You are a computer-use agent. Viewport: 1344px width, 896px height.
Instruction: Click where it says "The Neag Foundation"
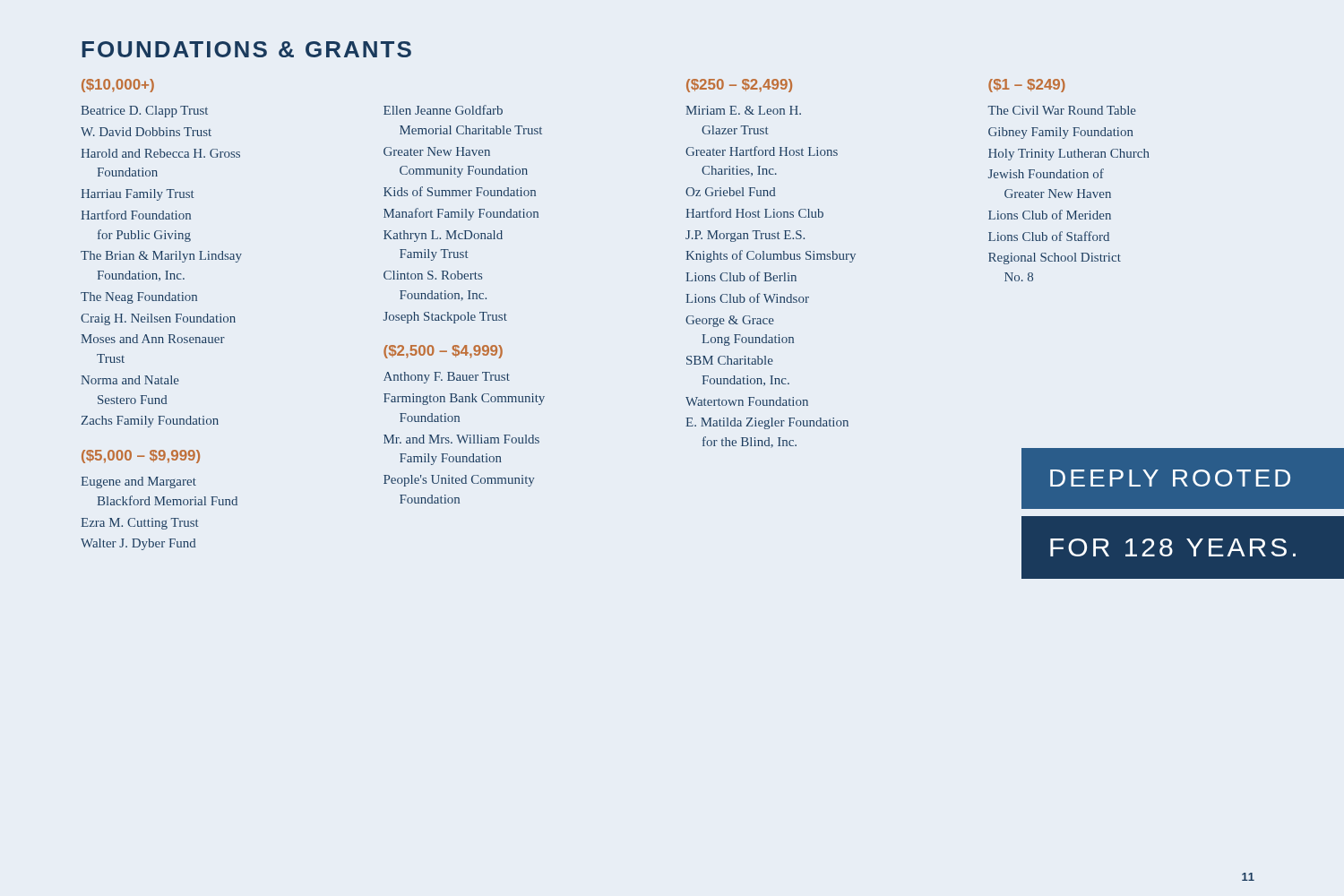point(139,296)
